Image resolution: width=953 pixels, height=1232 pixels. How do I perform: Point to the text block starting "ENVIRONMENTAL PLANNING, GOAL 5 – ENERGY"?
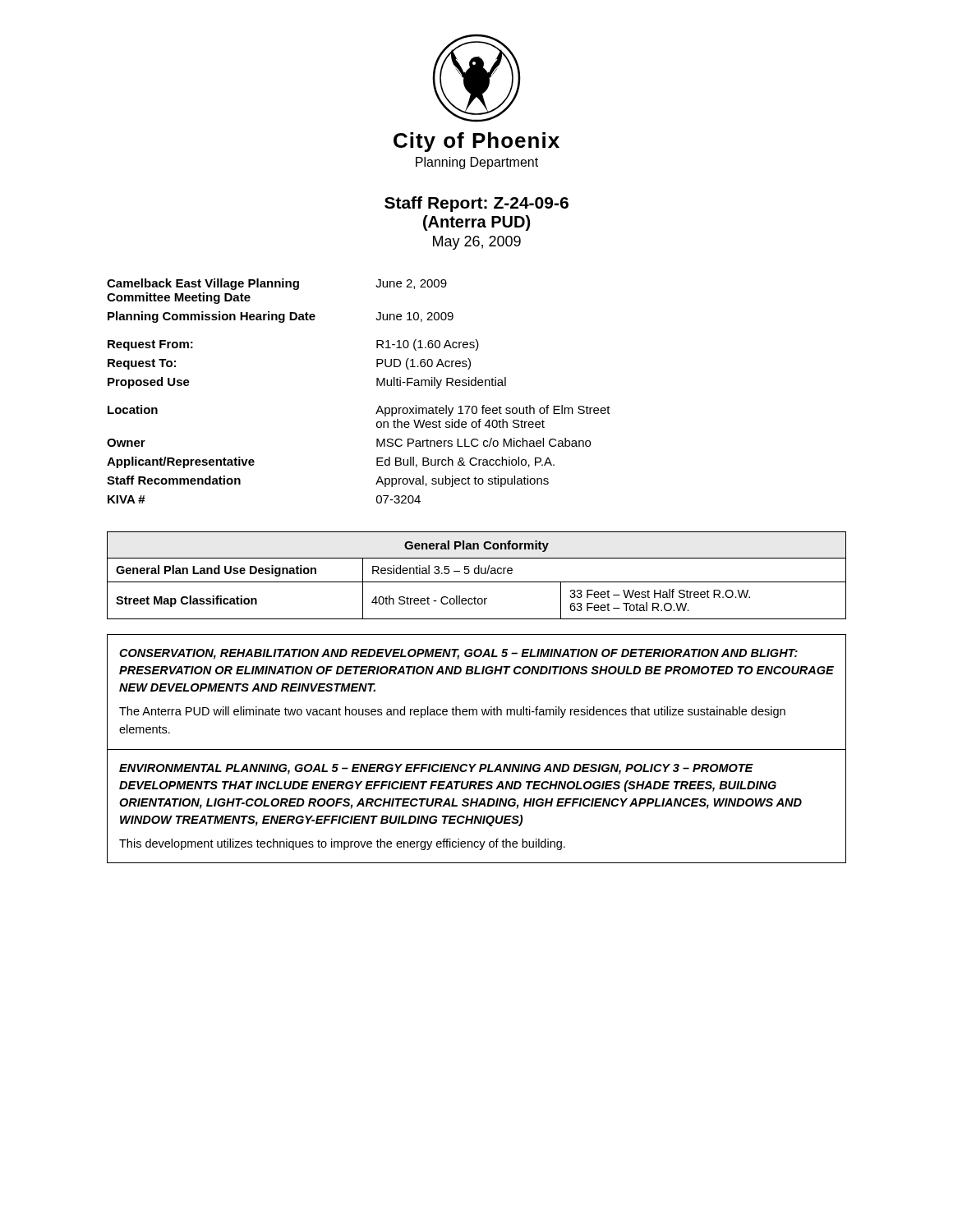pos(476,806)
